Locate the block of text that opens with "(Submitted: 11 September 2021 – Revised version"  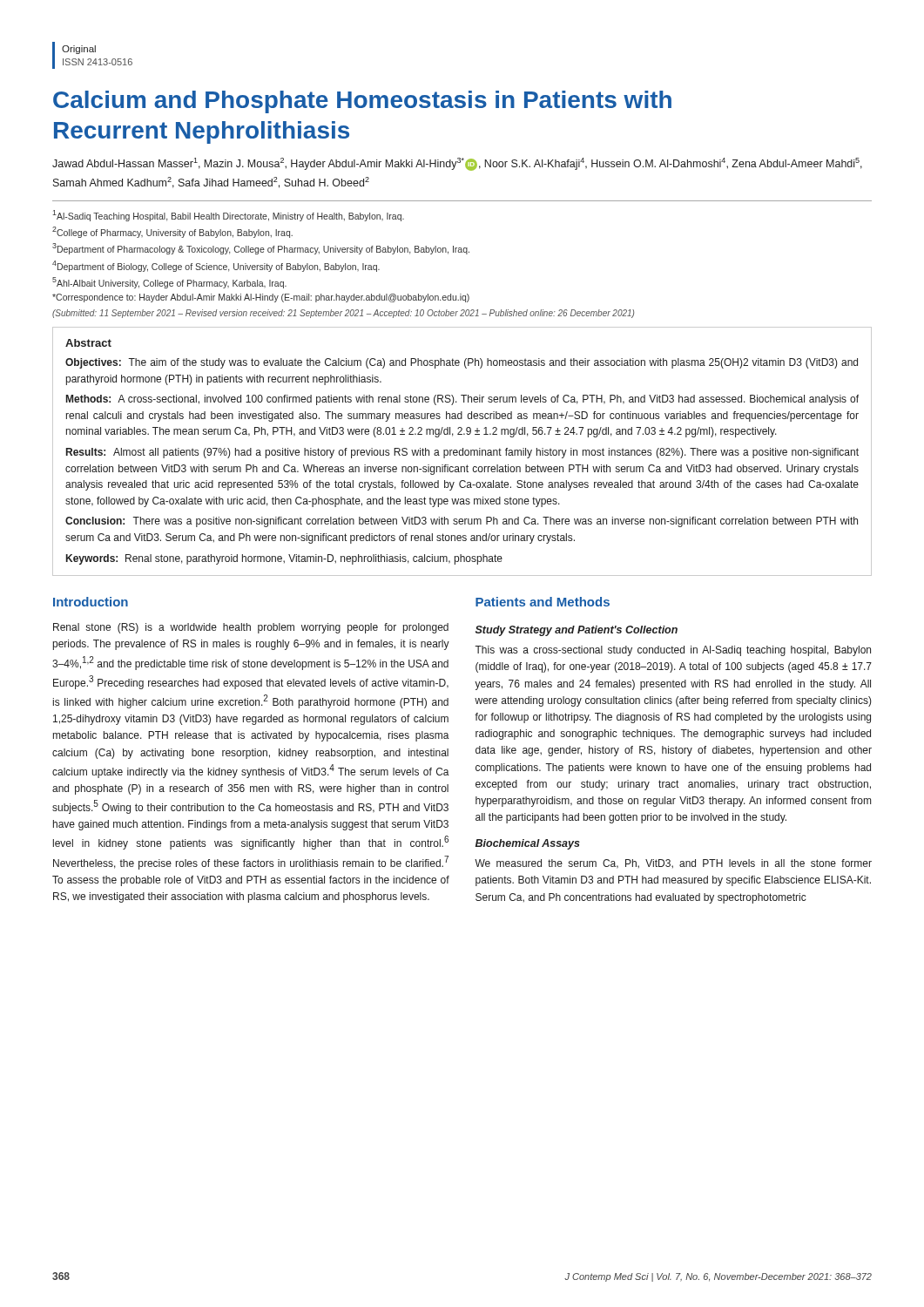coord(344,313)
